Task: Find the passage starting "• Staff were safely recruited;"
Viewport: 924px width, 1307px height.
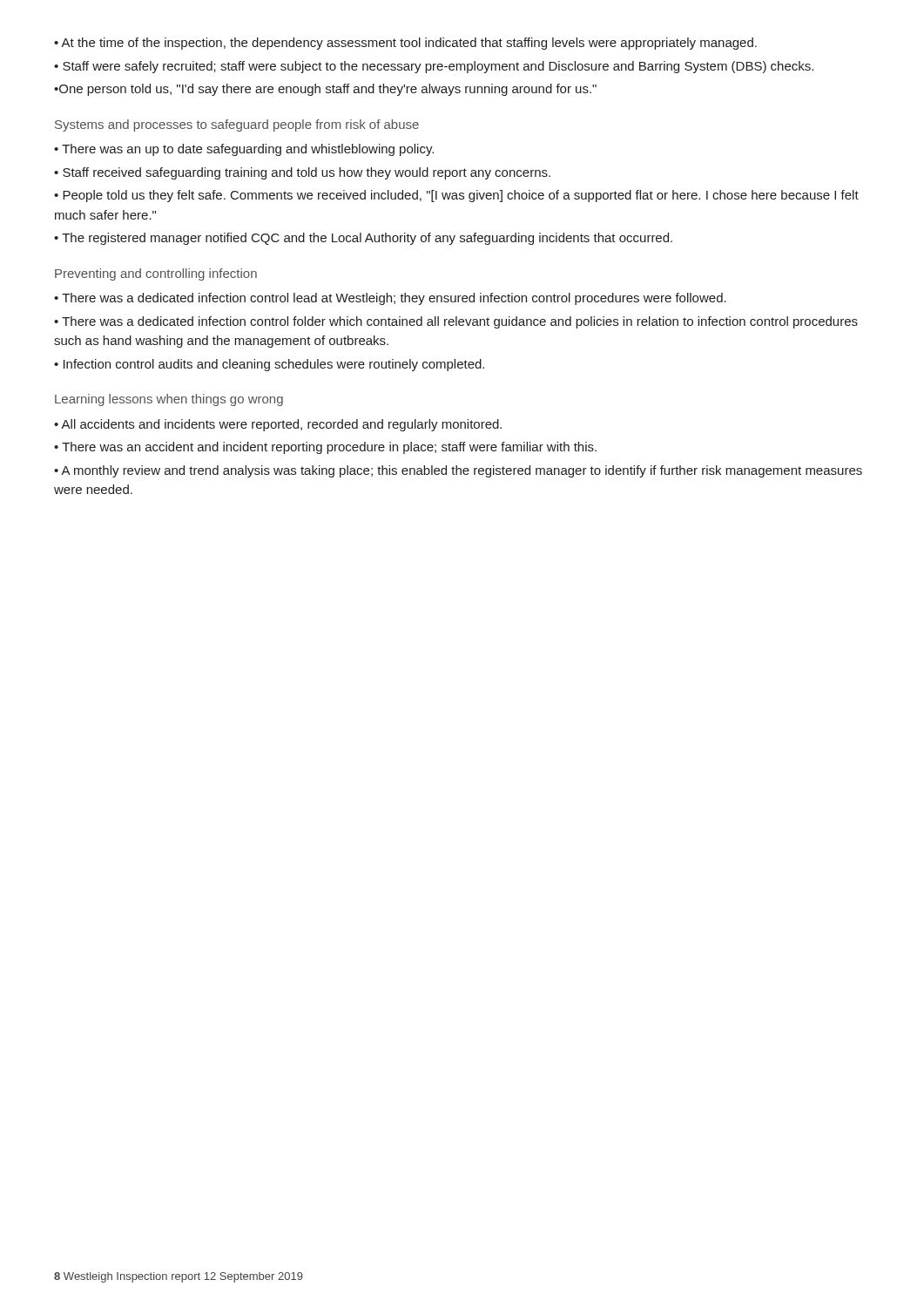Action: coord(434,65)
